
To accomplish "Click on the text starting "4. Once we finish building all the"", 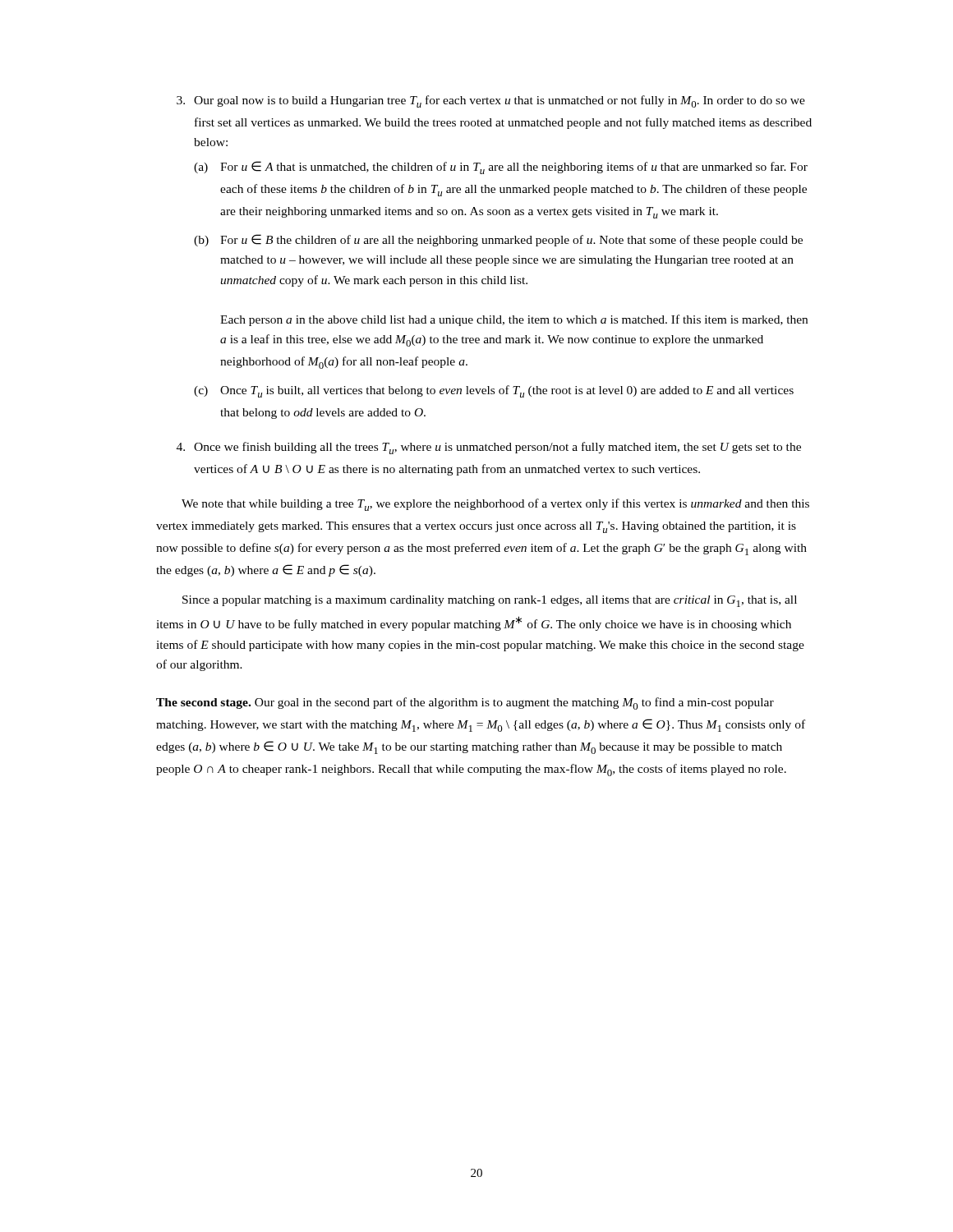I will click(485, 458).
